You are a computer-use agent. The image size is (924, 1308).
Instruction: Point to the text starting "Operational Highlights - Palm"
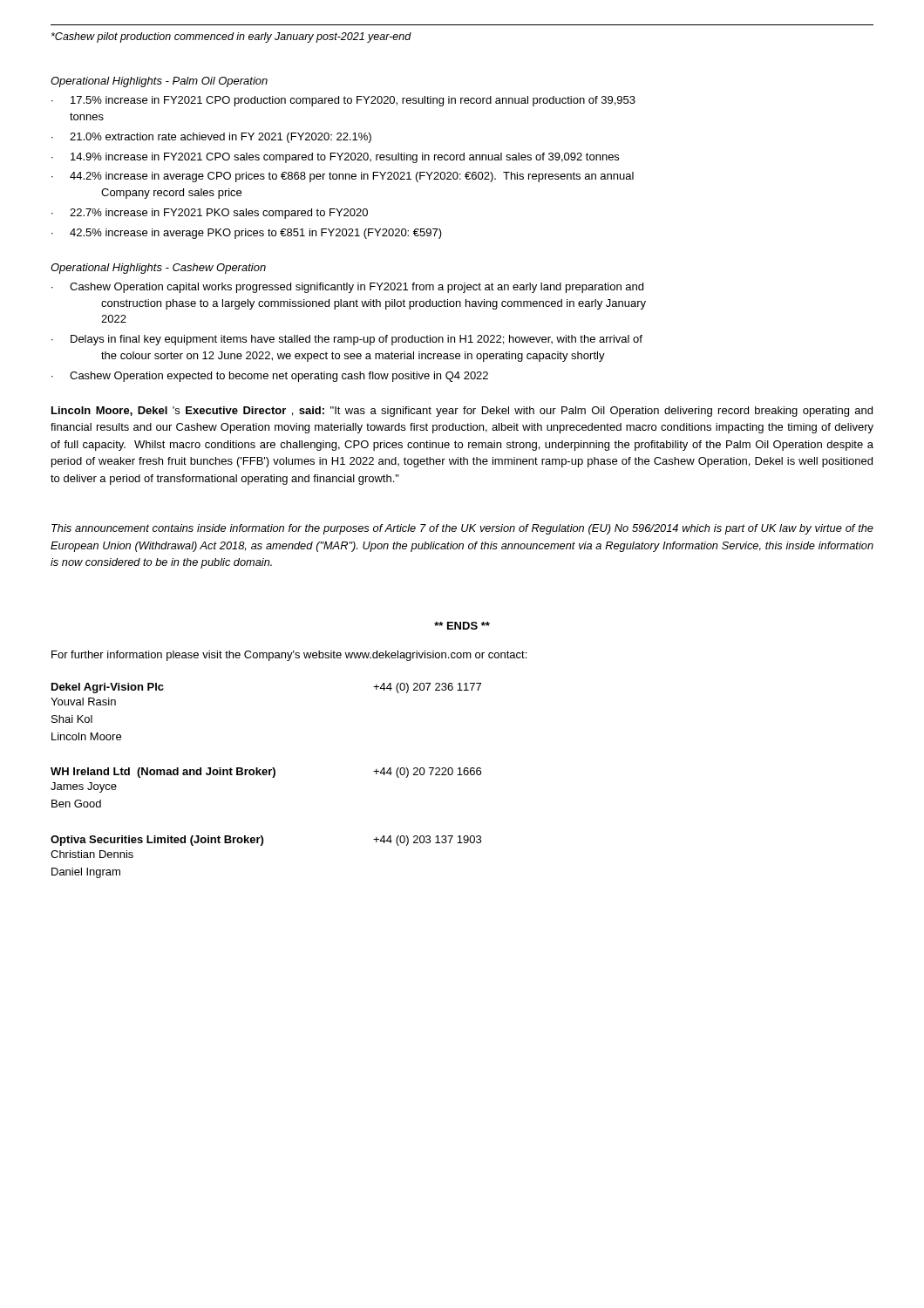159,81
